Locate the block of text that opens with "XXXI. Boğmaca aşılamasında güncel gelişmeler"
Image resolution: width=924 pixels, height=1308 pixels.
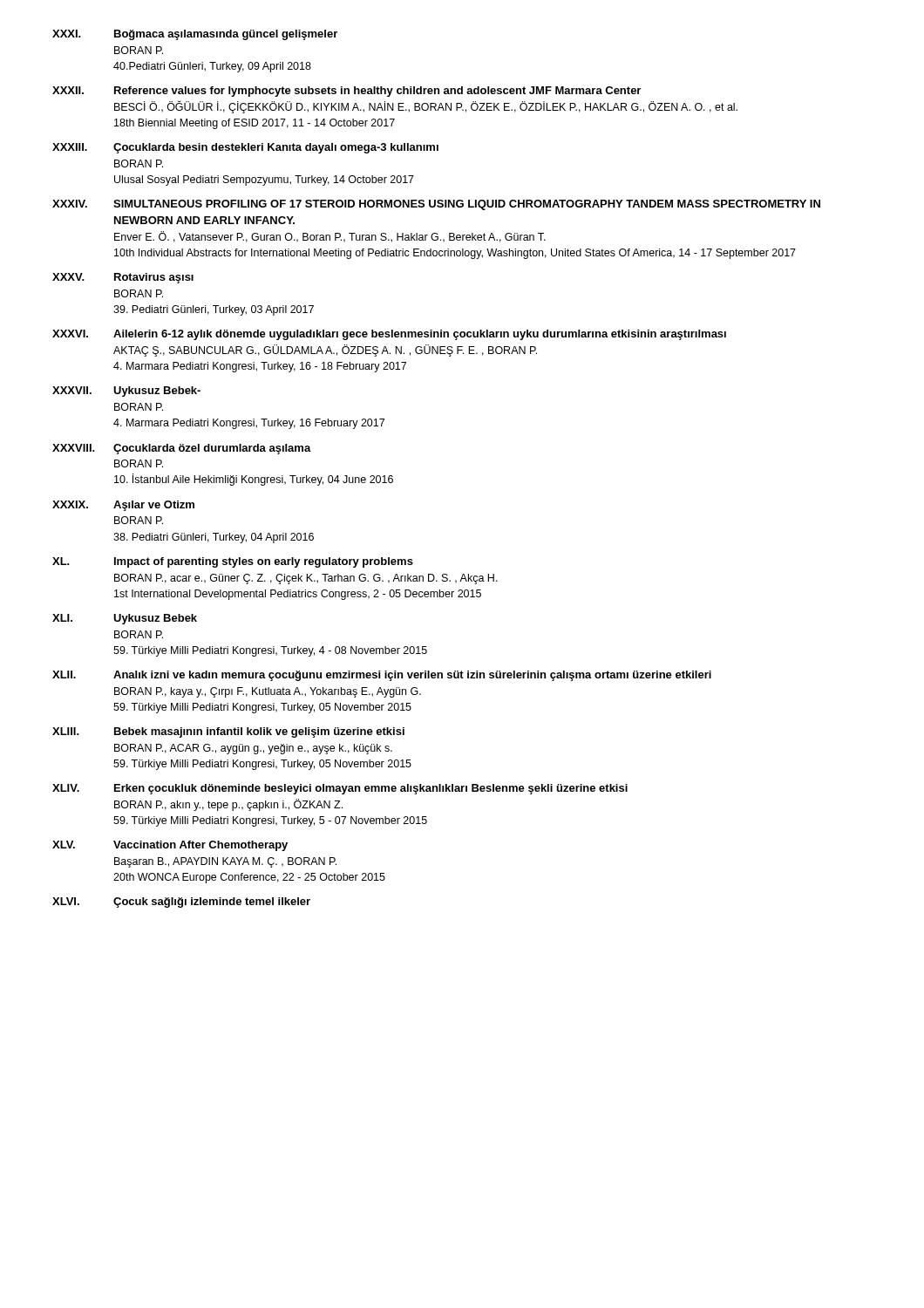tap(195, 35)
